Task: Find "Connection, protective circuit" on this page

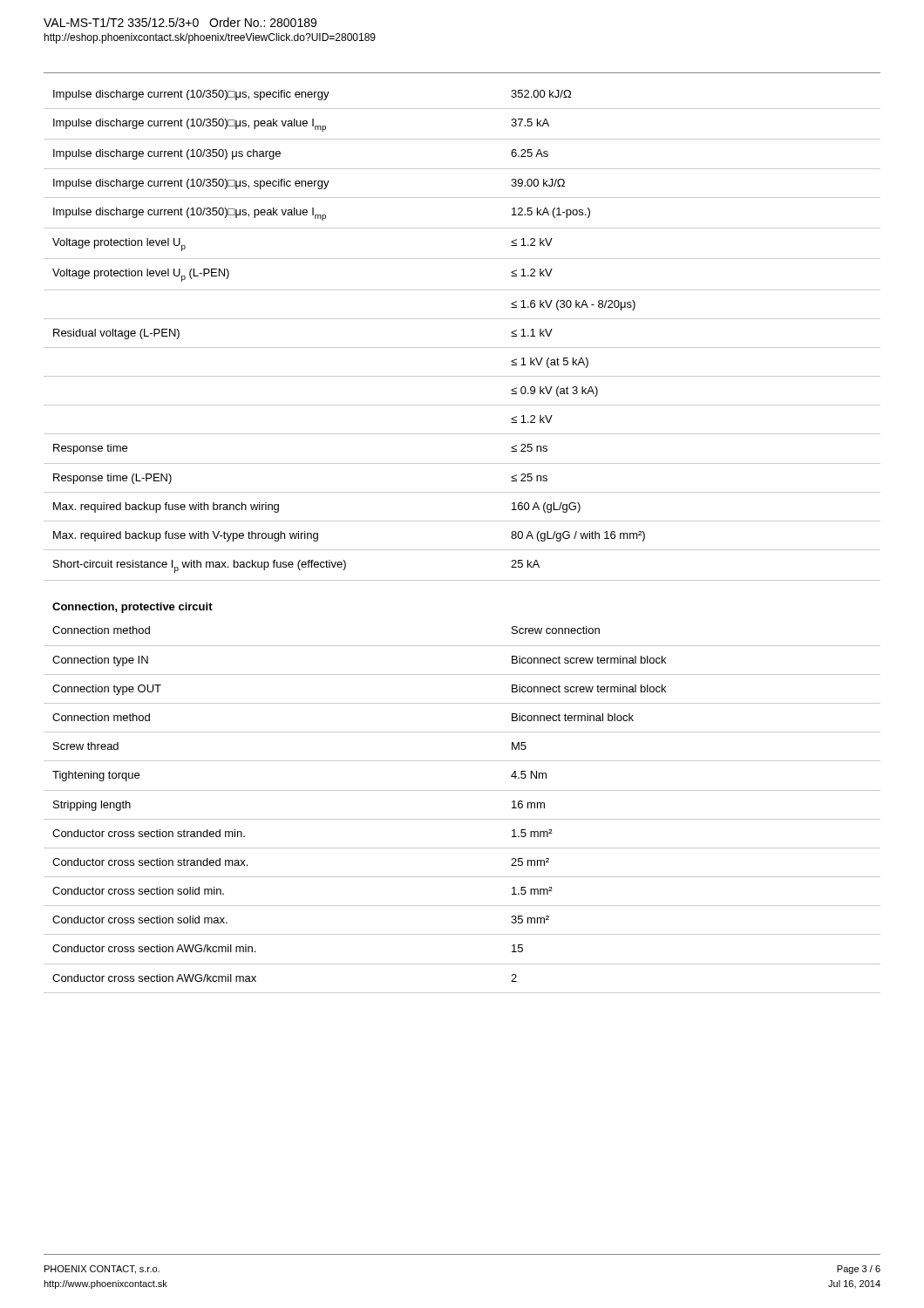Action: coord(132,607)
